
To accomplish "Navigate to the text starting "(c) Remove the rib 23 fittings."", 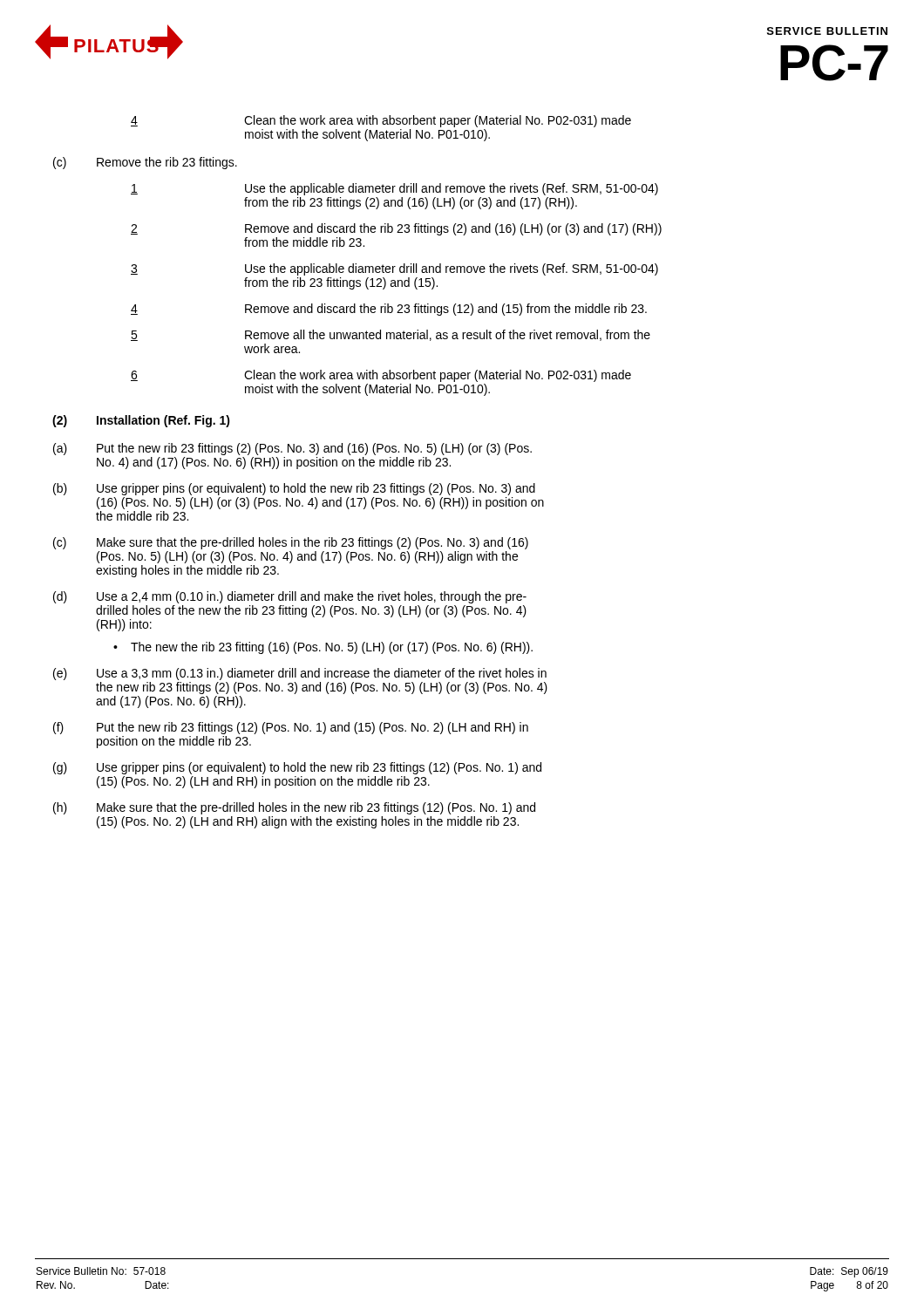I will coord(145,163).
